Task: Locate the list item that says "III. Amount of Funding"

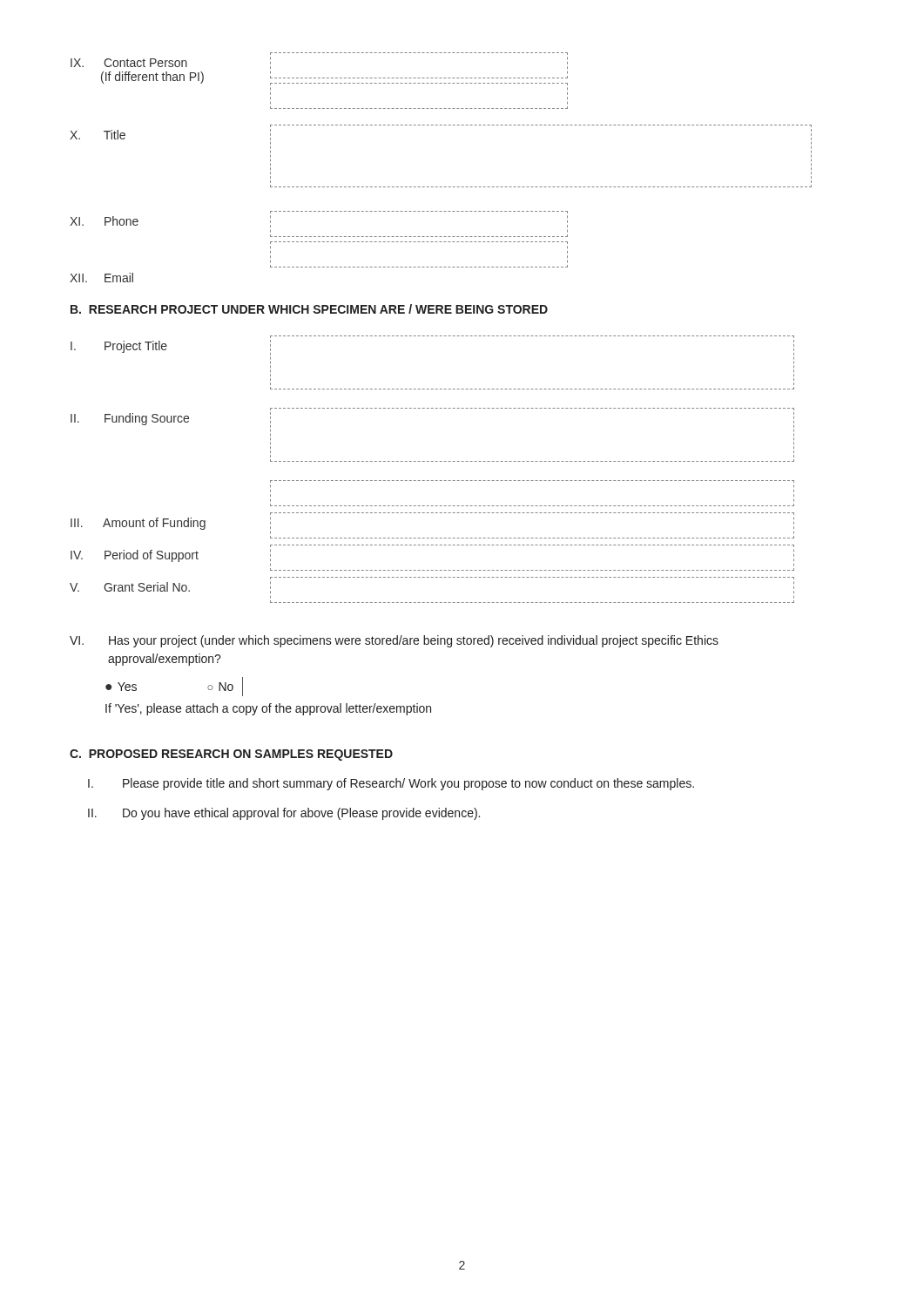Action: pos(462,527)
